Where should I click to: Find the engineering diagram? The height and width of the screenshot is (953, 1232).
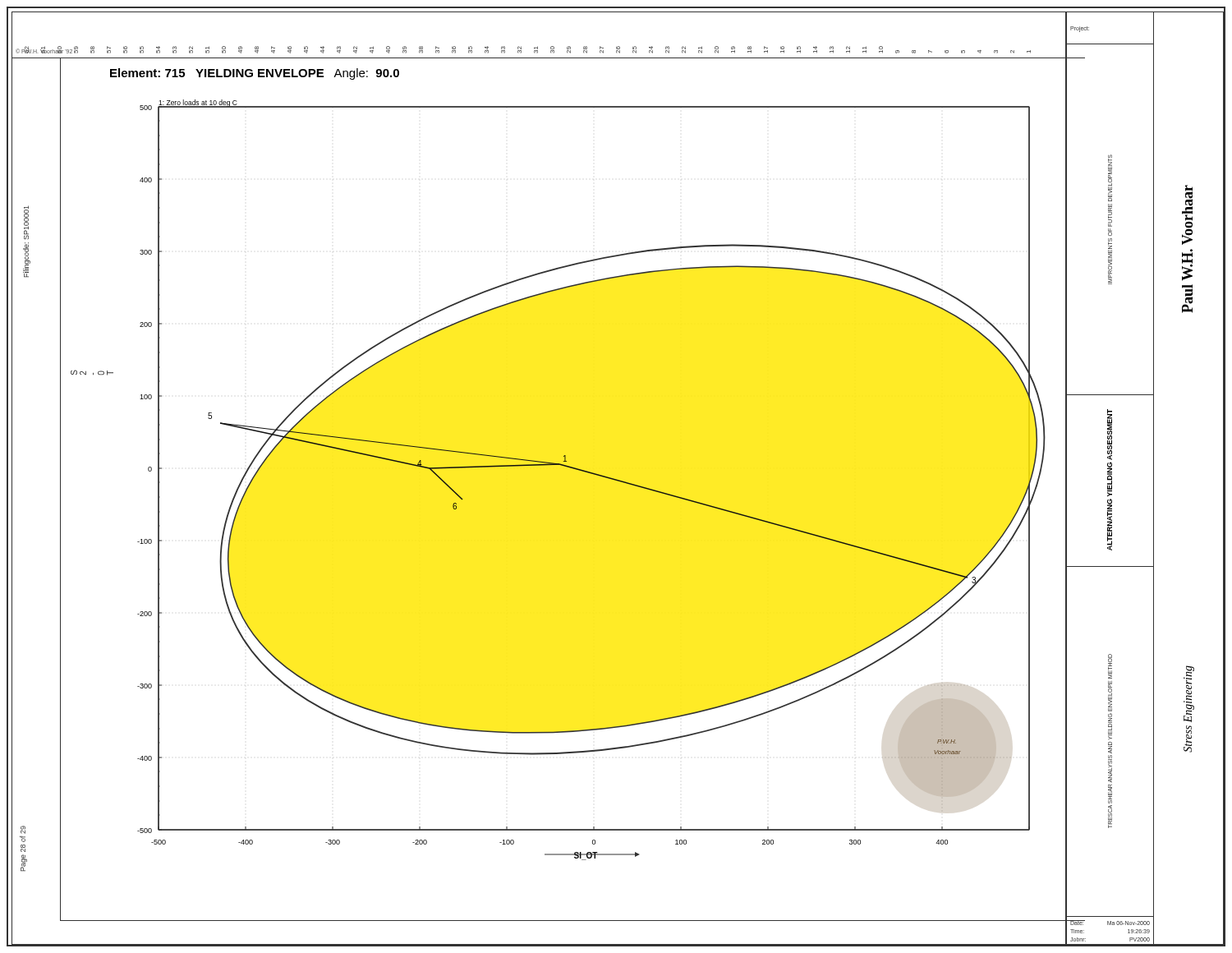(x=573, y=490)
